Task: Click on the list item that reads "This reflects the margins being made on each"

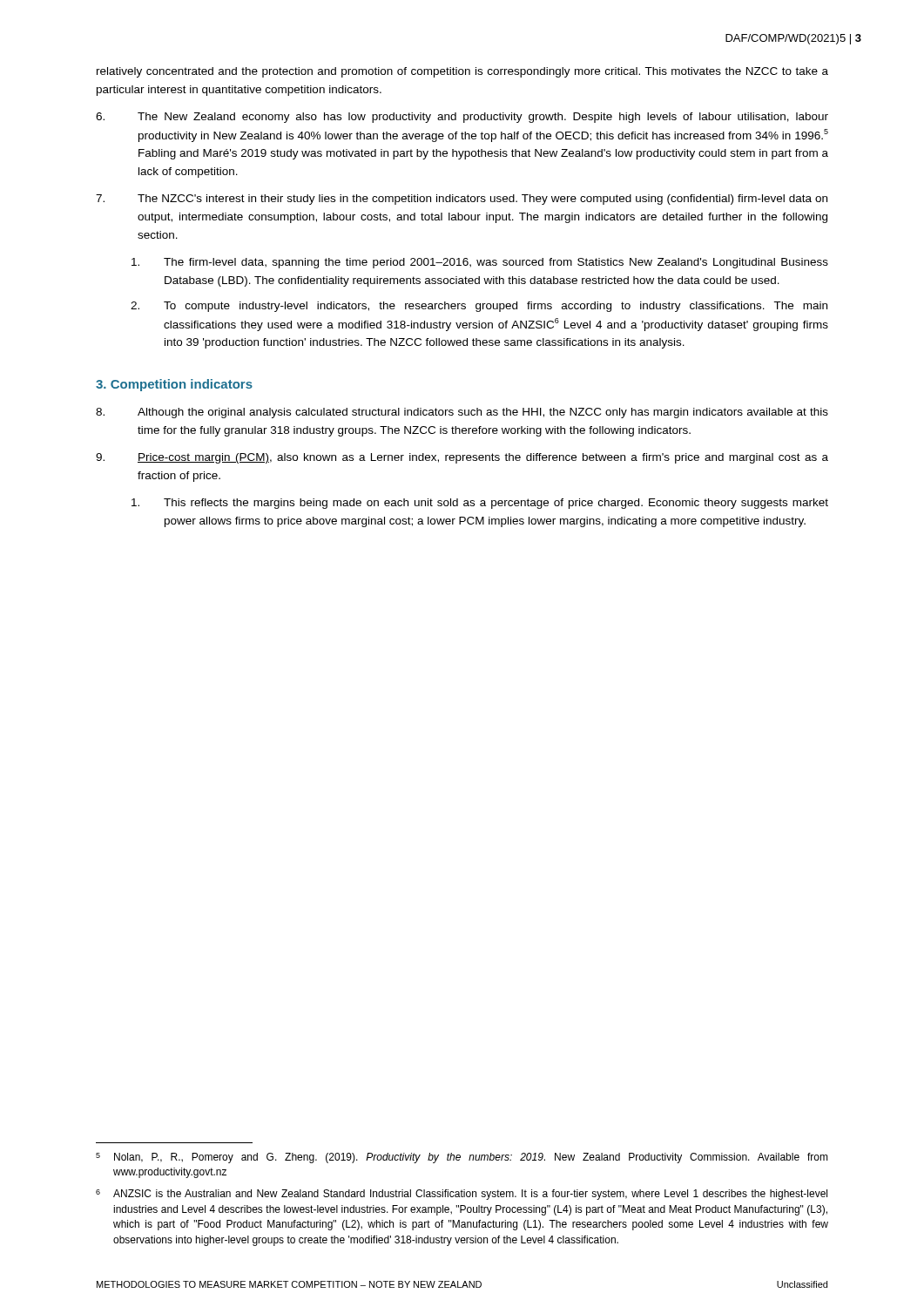Action: [x=479, y=512]
